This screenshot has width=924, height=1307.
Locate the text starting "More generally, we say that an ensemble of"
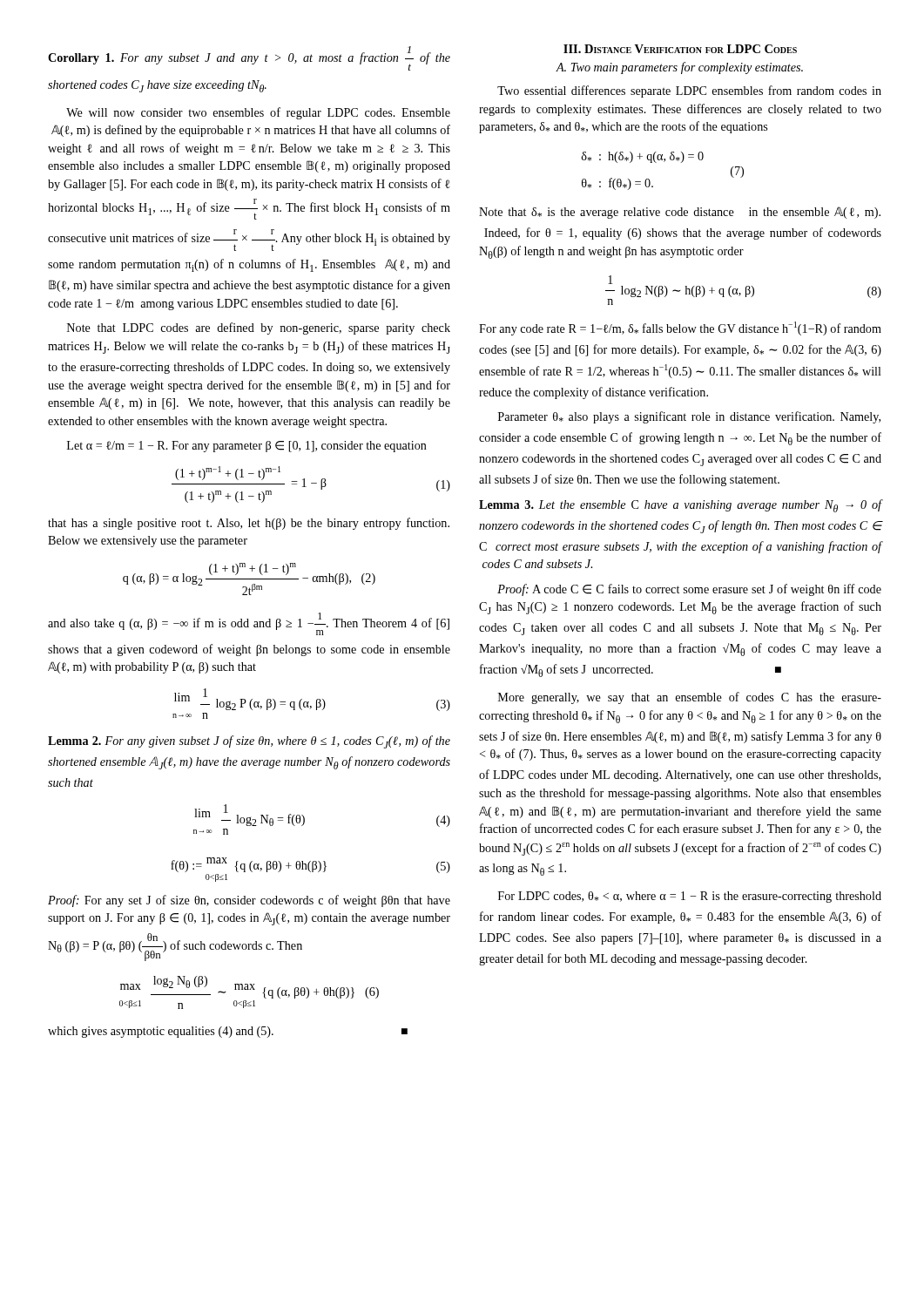point(680,784)
